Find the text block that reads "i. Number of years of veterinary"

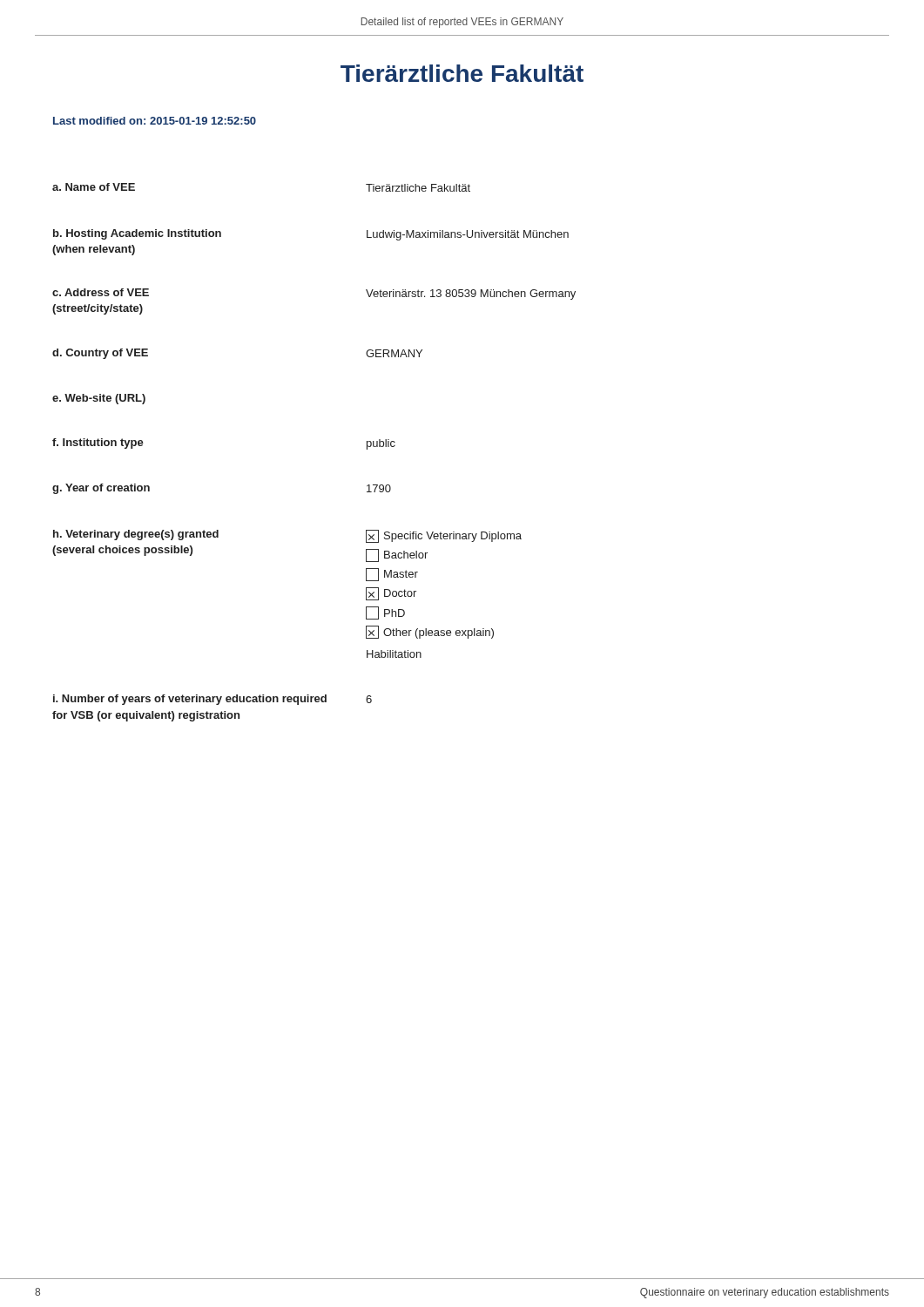[x=212, y=700]
